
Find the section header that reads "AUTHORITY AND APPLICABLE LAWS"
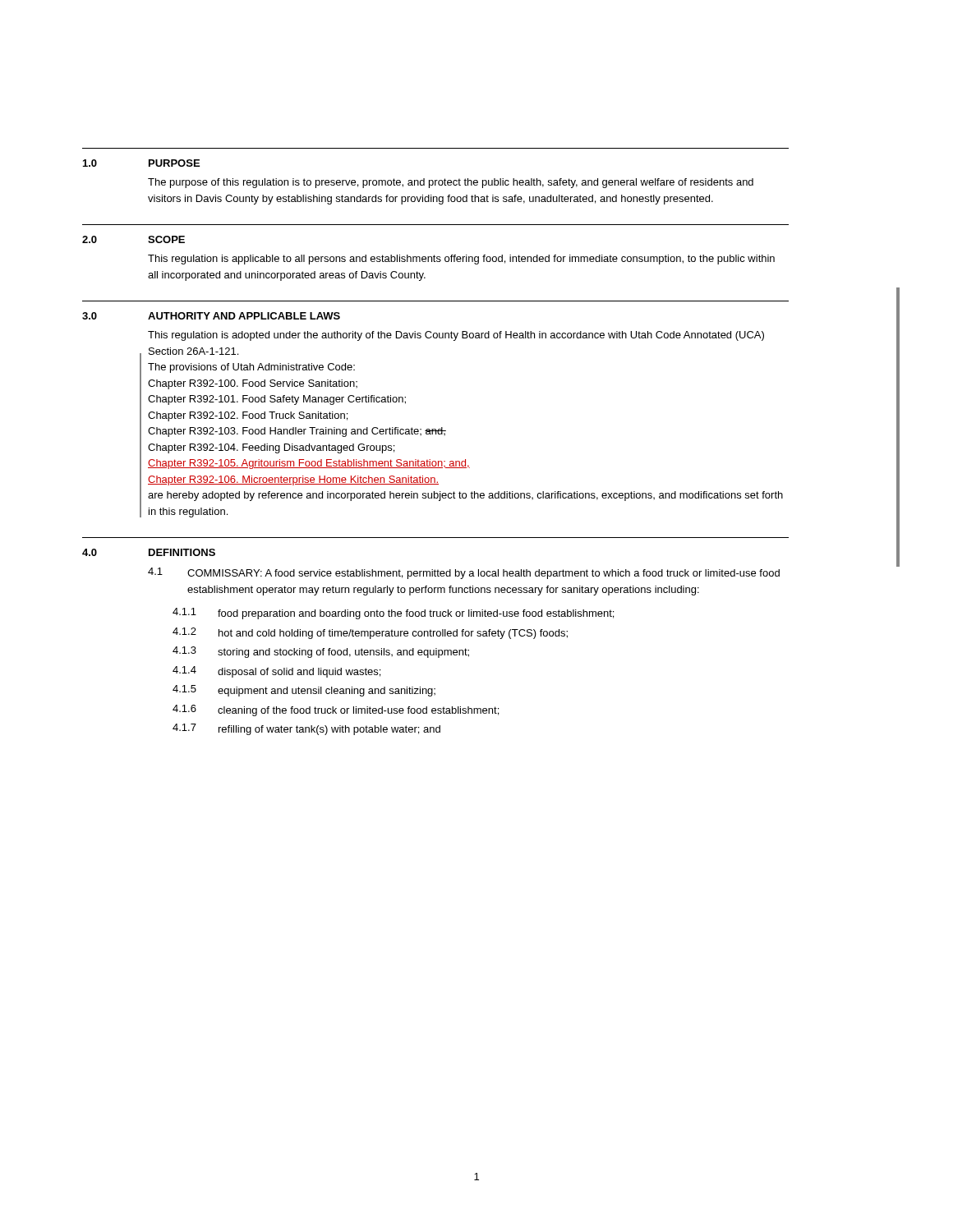tap(244, 316)
